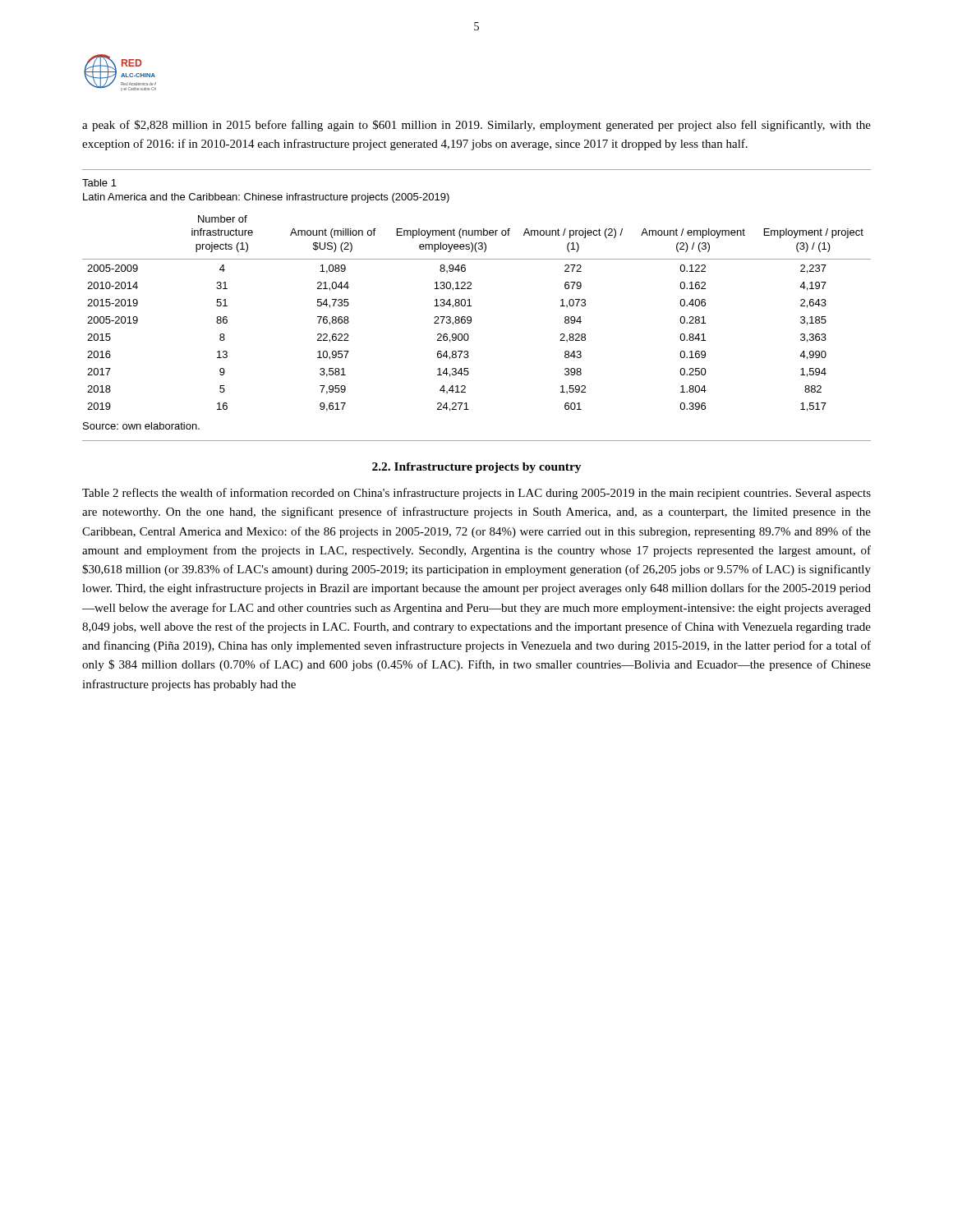Click on the logo
The height and width of the screenshot is (1232, 953).
coord(476,73)
